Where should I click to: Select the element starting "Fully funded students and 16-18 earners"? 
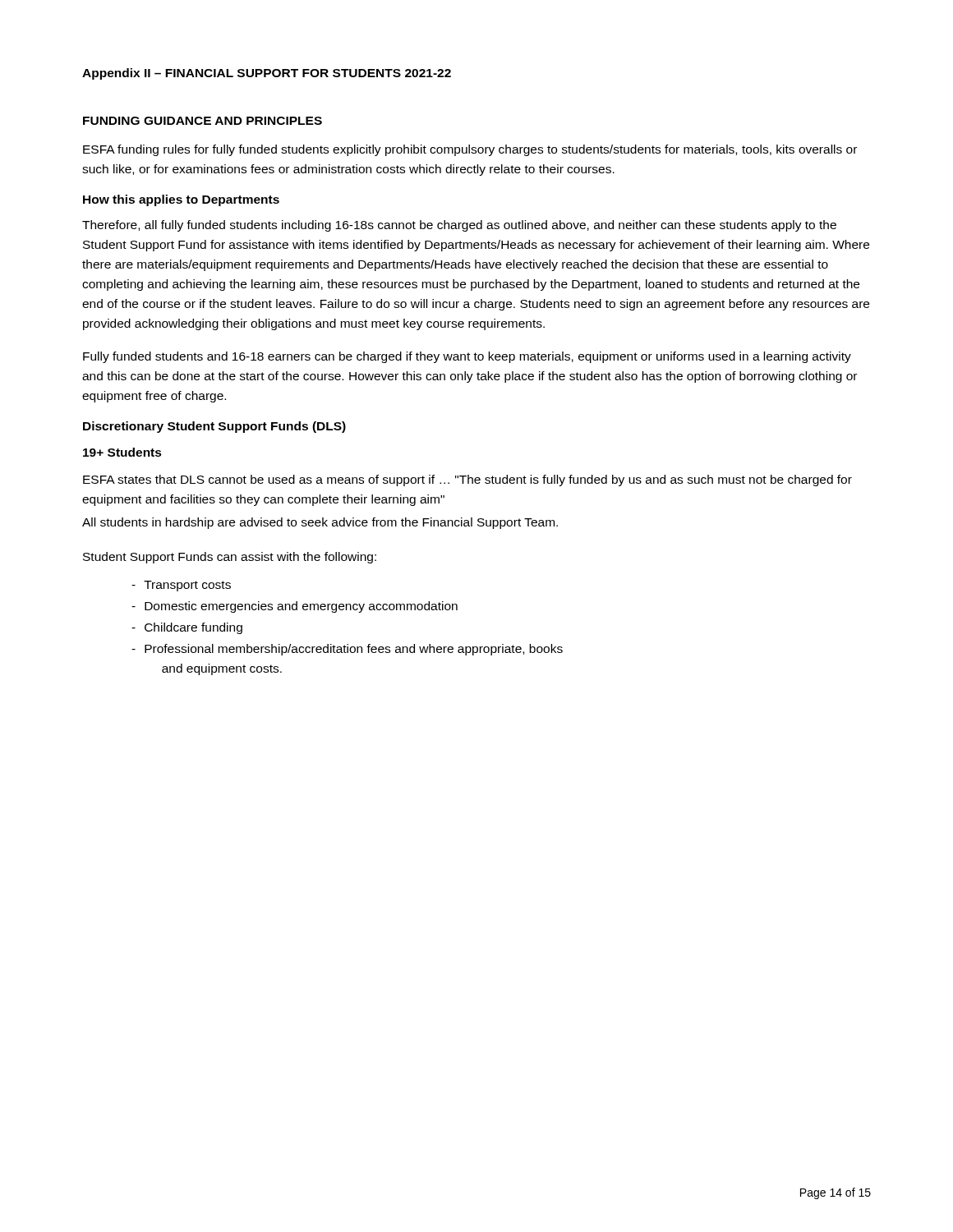point(470,376)
